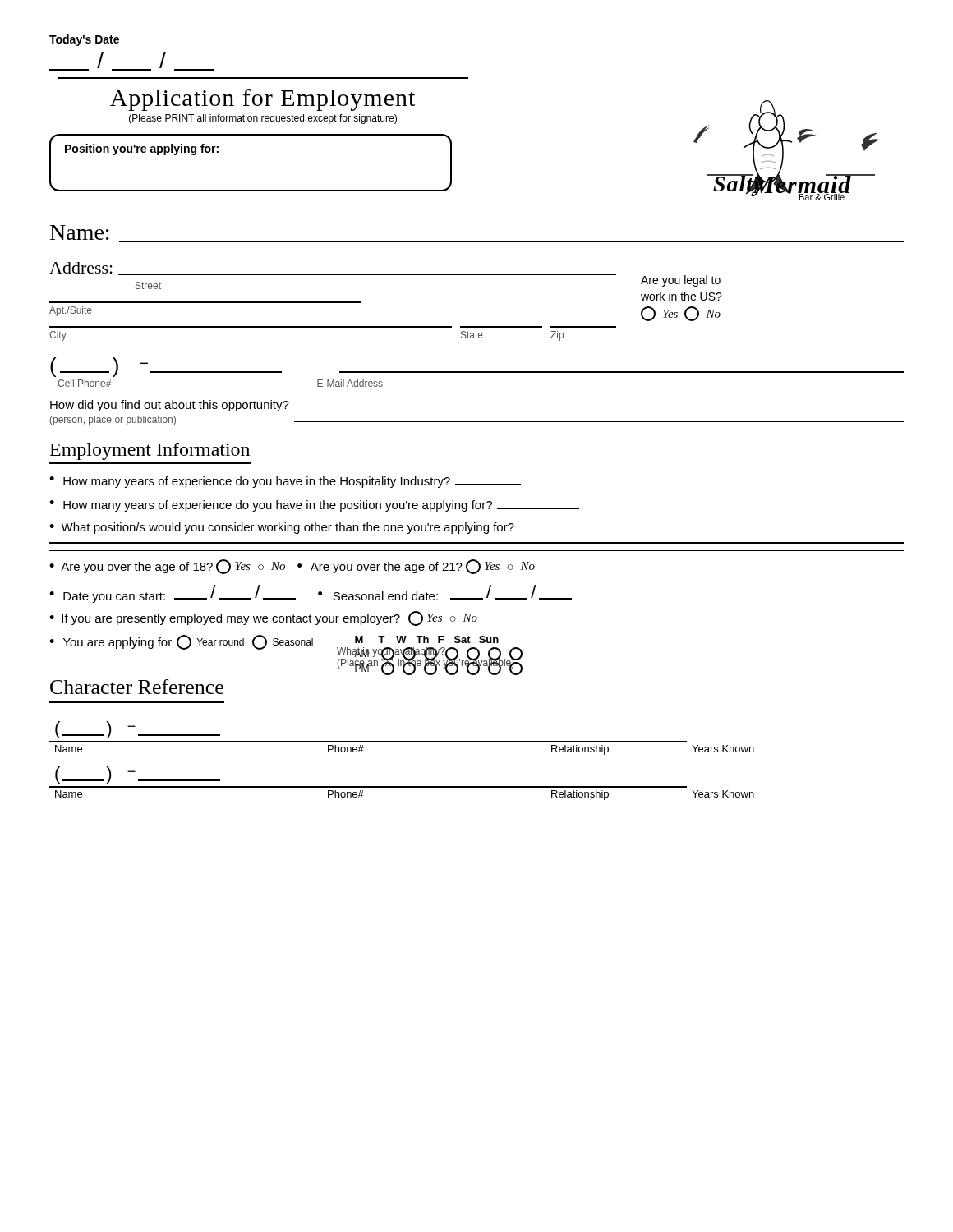
Task: Select the text that reads "Cell Phone#"
Action: 84,384
